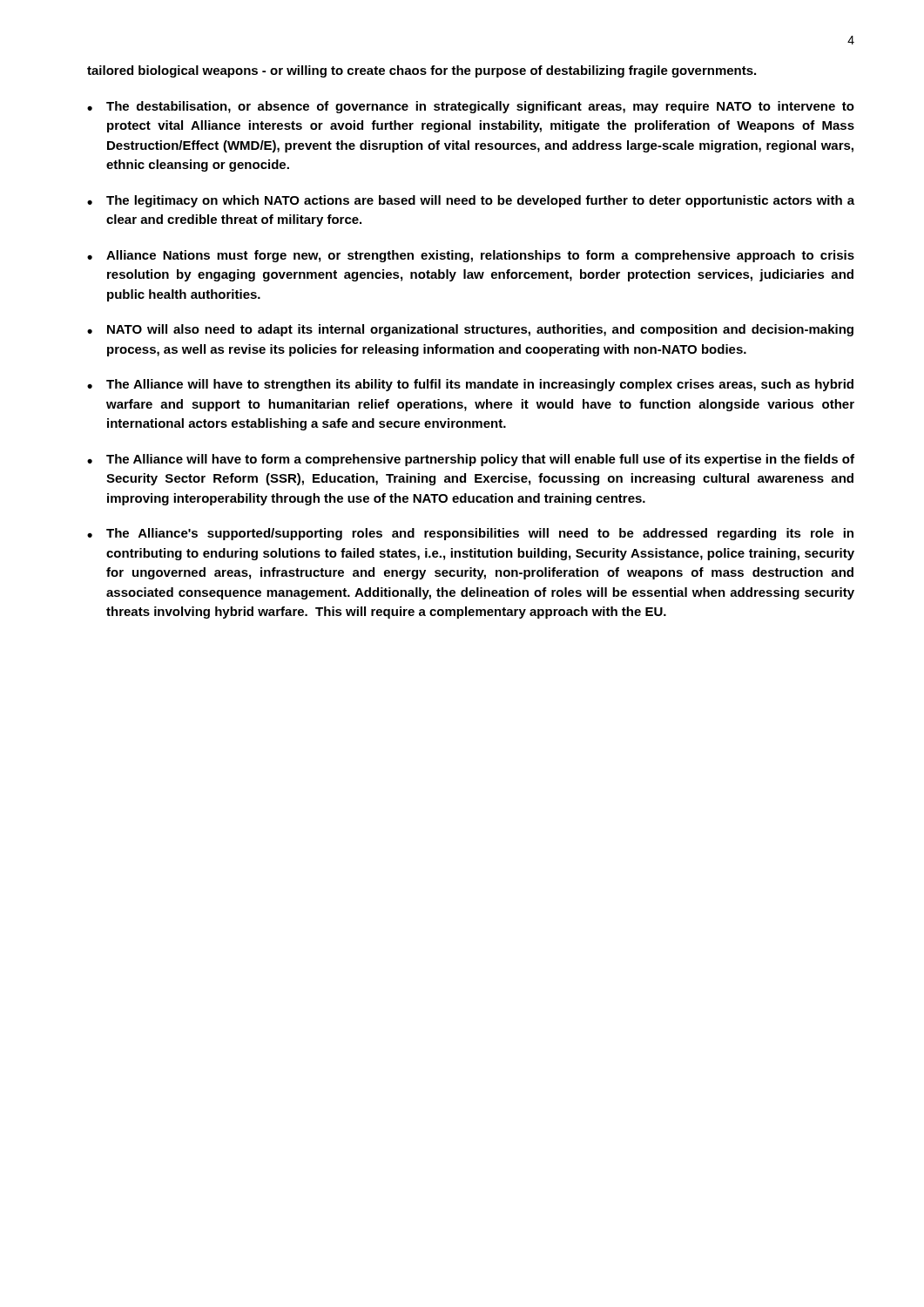Find the list item that says "• The destabilisation, or absence of governance"
Screen dimensions: 1307x924
click(471, 136)
